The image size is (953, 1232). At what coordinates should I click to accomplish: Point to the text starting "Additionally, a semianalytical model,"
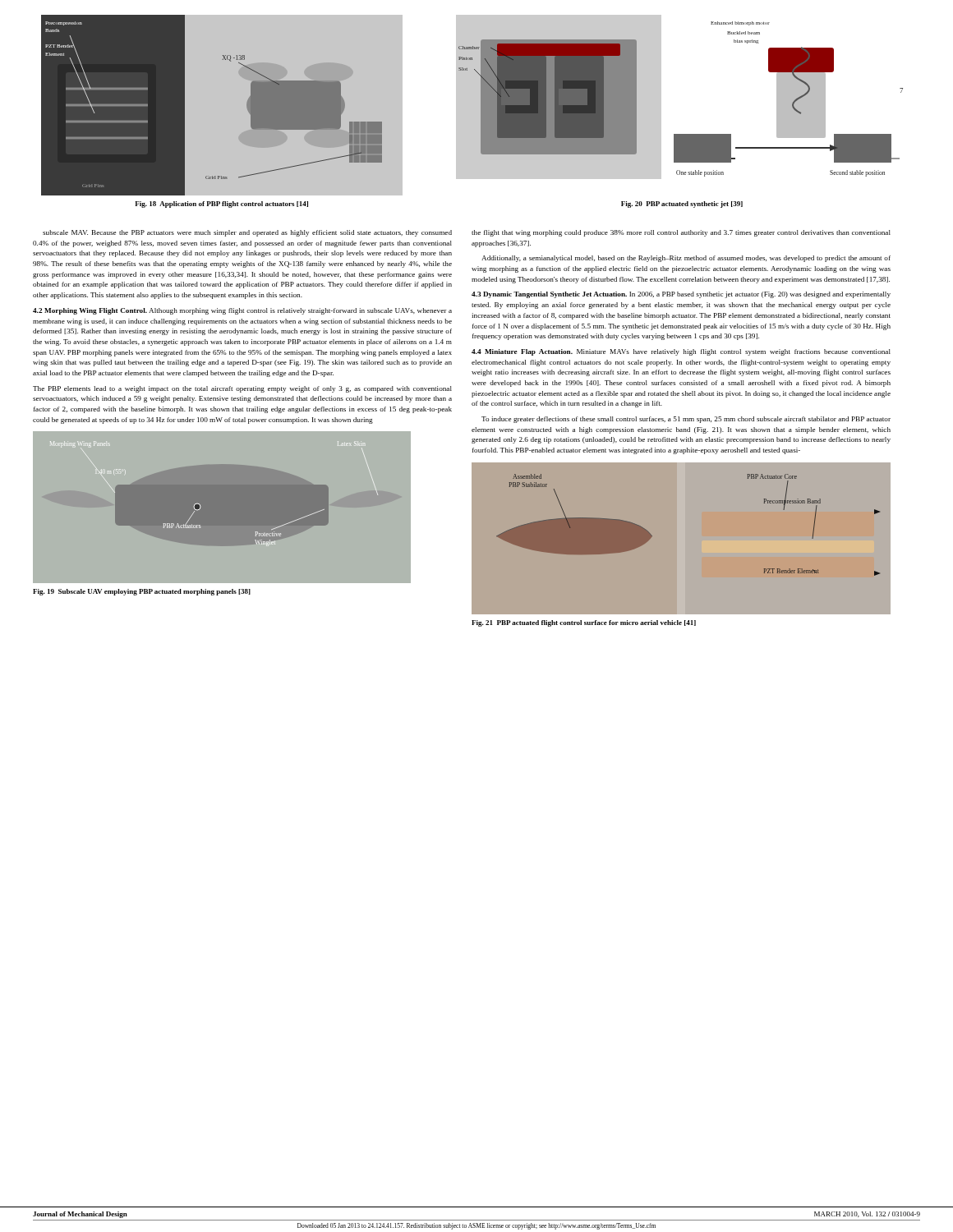(x=681, y=269)
